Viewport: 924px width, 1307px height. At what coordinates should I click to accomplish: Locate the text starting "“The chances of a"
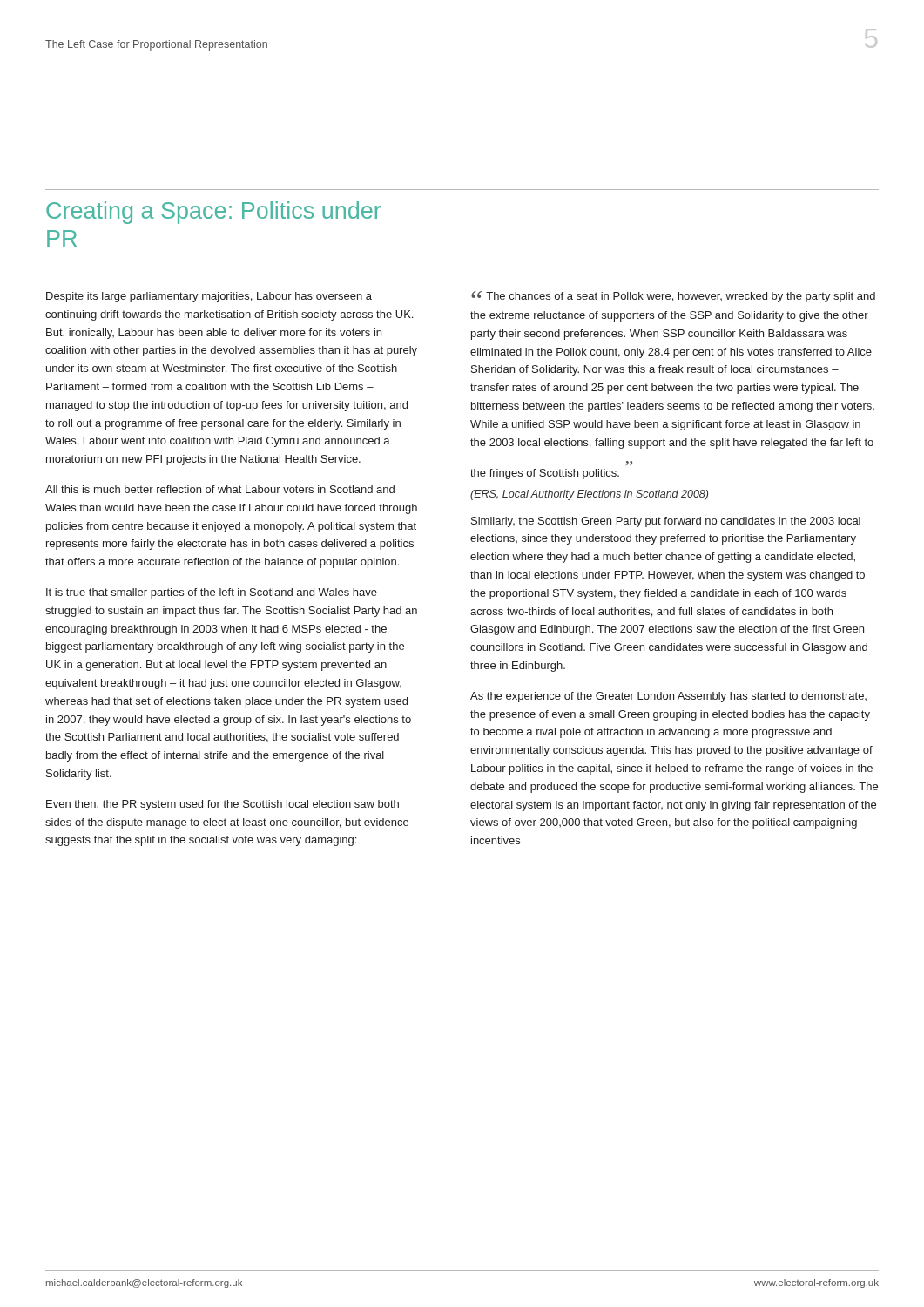673,383
